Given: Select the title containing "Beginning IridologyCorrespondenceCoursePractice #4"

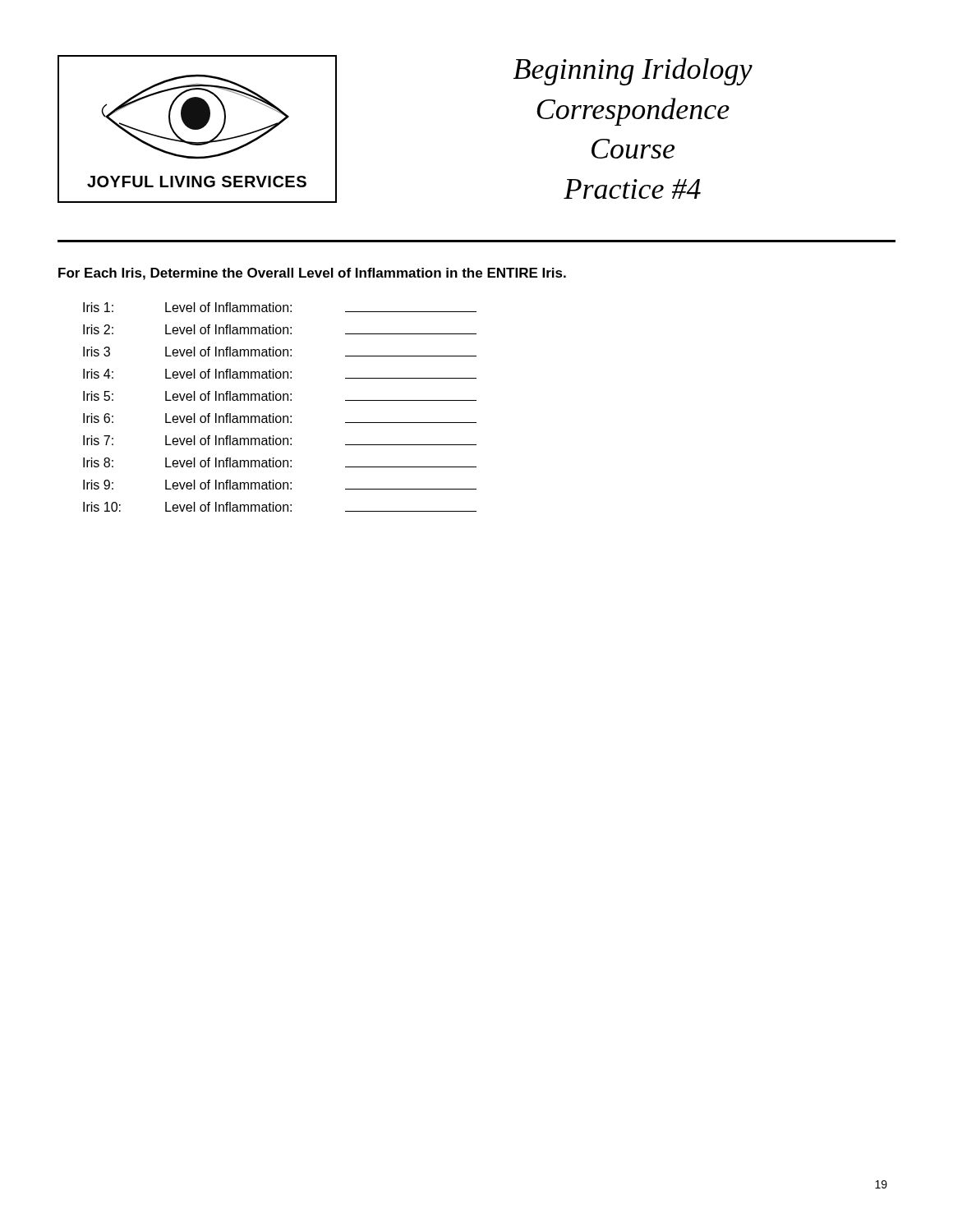Looking at the screenshot, I should 633,129.
